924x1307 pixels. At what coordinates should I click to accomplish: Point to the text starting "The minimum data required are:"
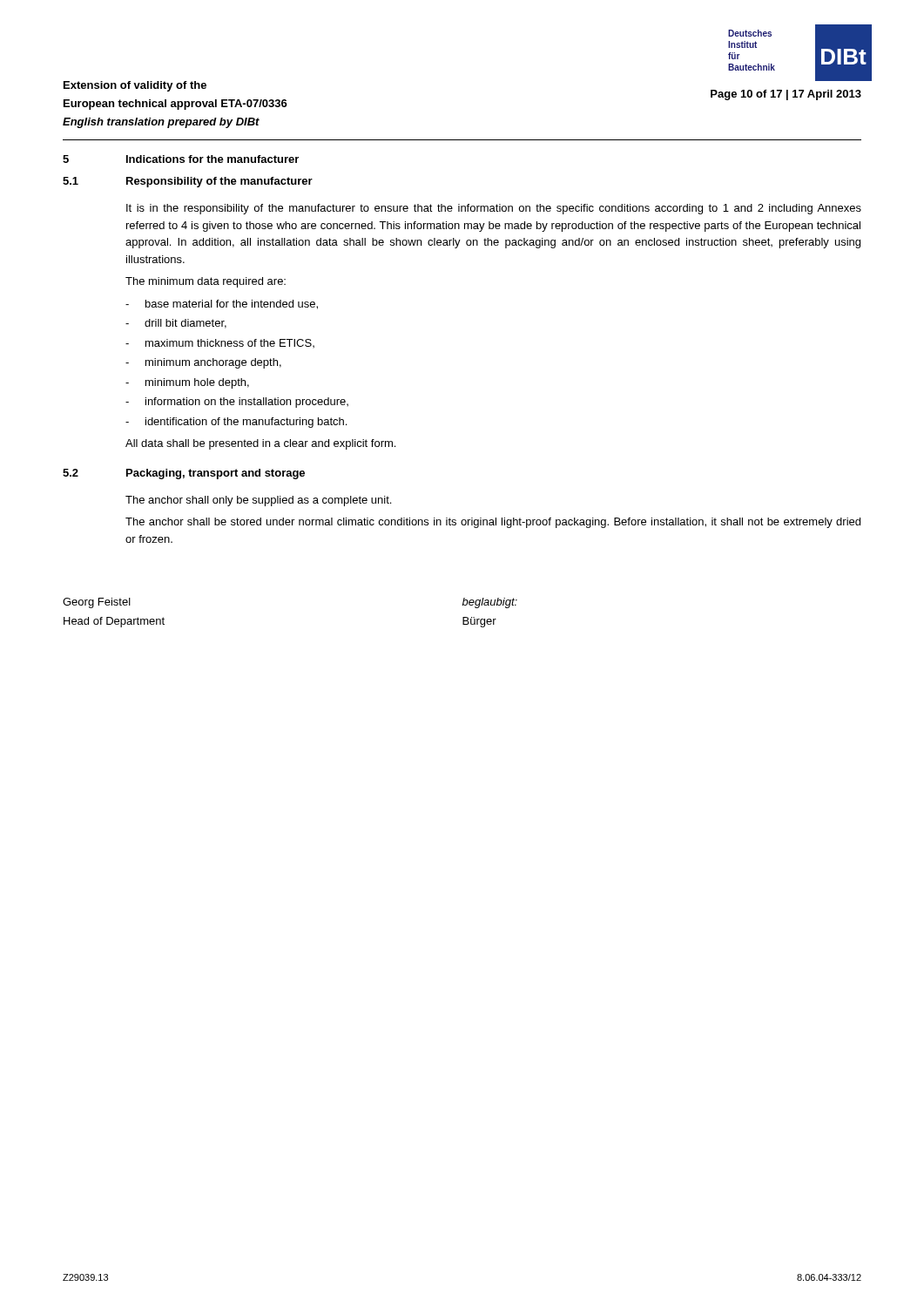coord(206,281)
